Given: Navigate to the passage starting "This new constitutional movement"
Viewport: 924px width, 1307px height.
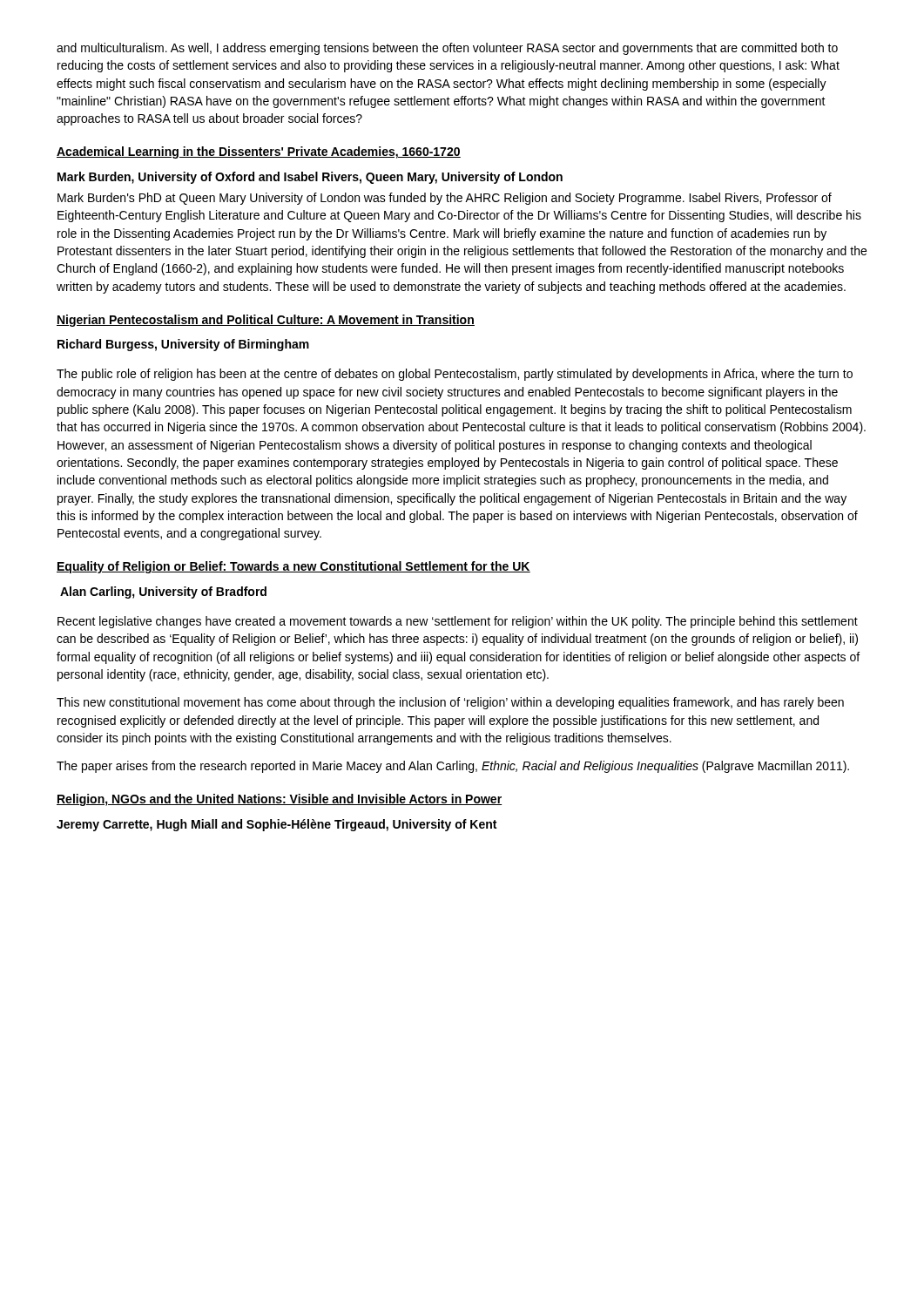Looking at the screenshot, I should tap(450, 720).
